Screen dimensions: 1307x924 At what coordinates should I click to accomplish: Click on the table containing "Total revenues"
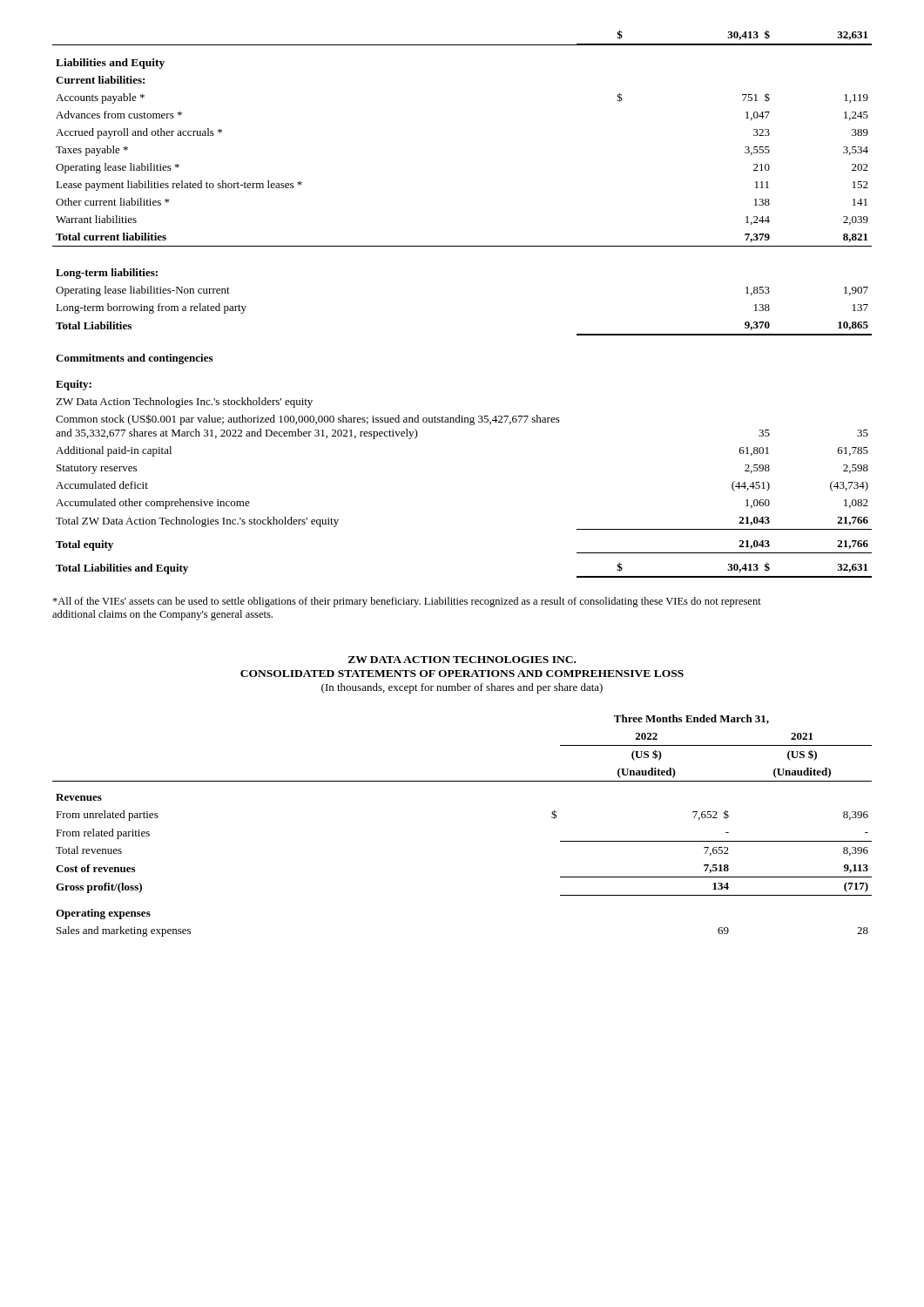(x=462, y=825)
